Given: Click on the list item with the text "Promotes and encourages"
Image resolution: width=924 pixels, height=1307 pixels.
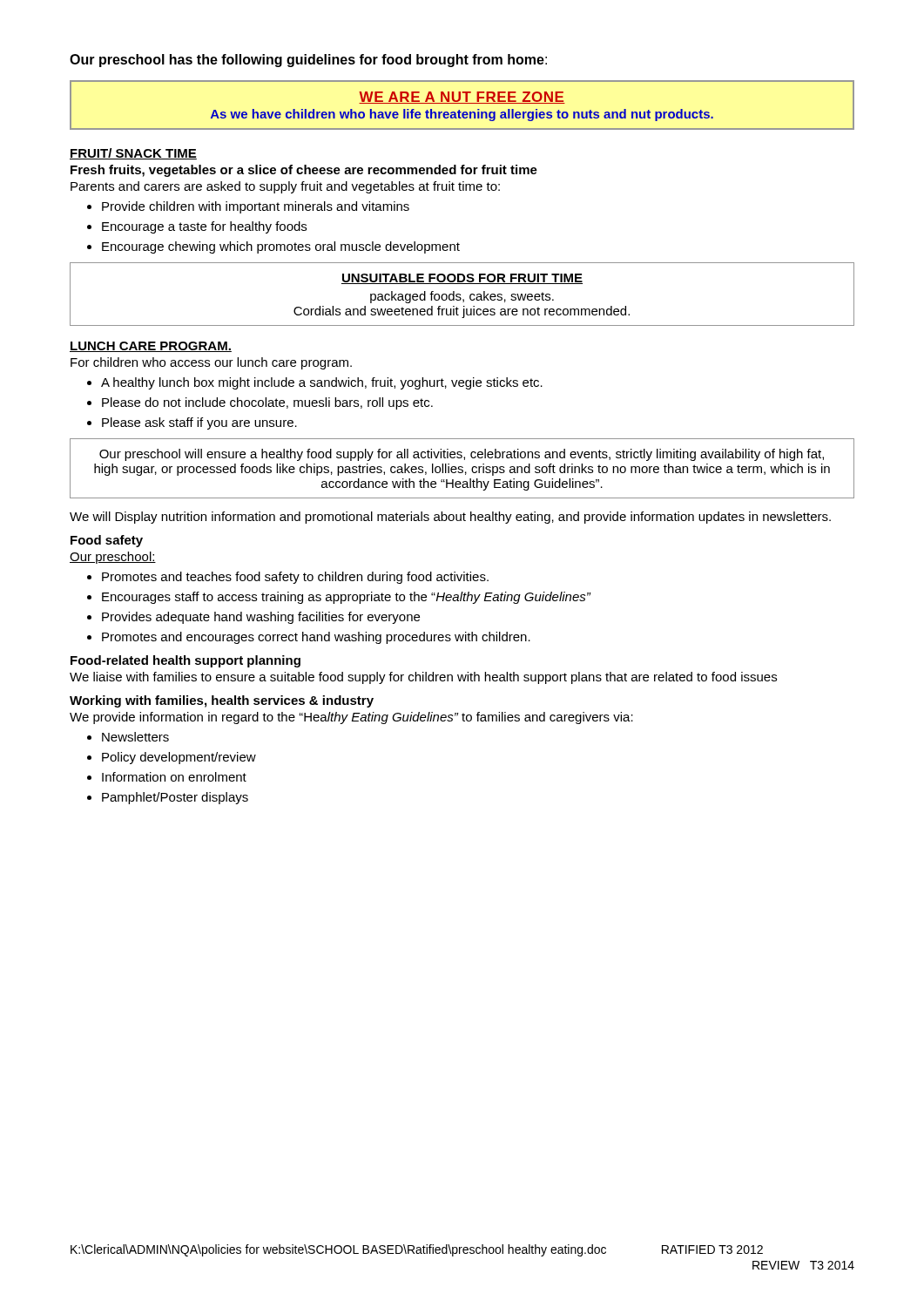Looking at the screenshot, I should coord(462,637).
